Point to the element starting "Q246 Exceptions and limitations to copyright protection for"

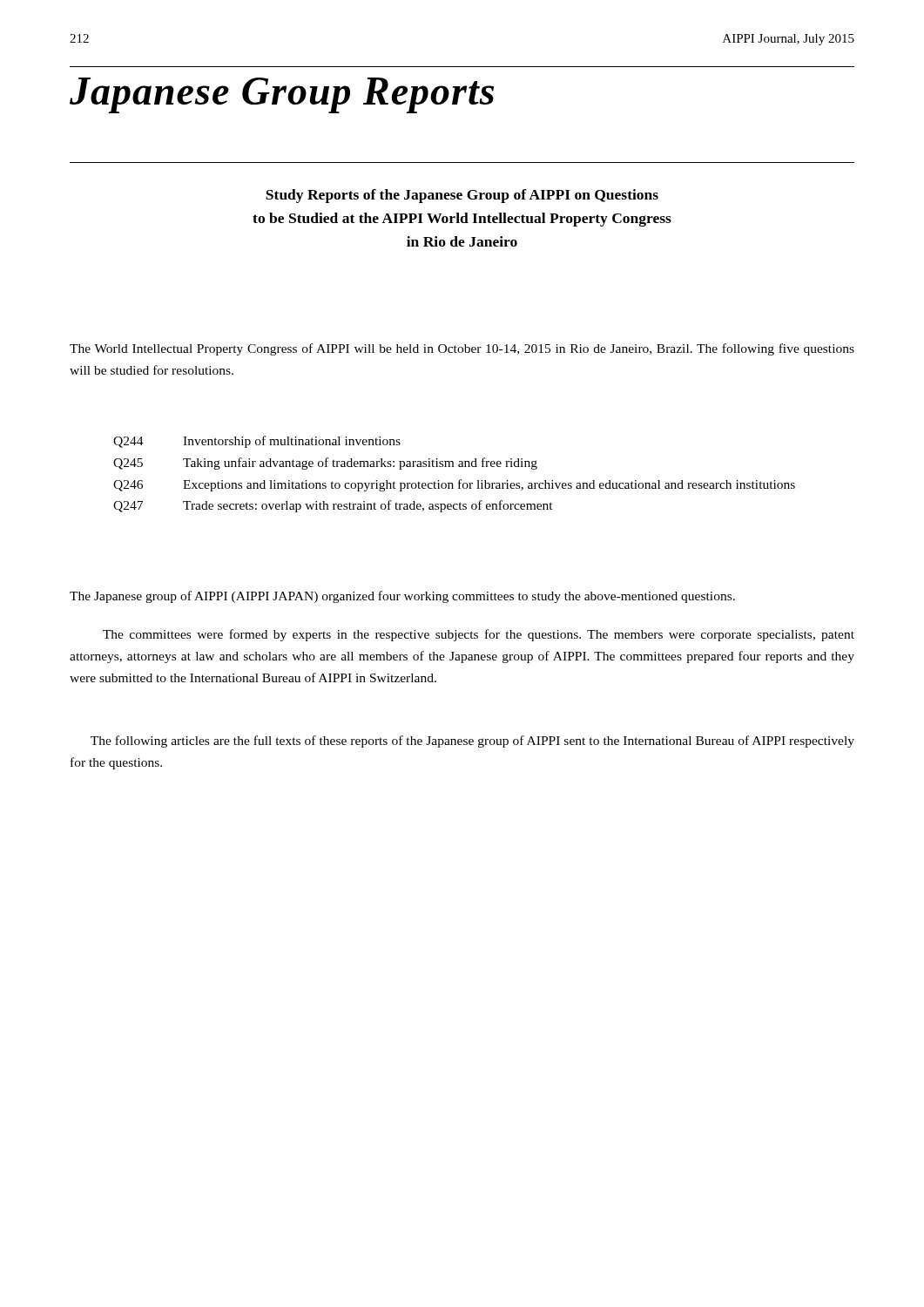[x=462, y=484]
